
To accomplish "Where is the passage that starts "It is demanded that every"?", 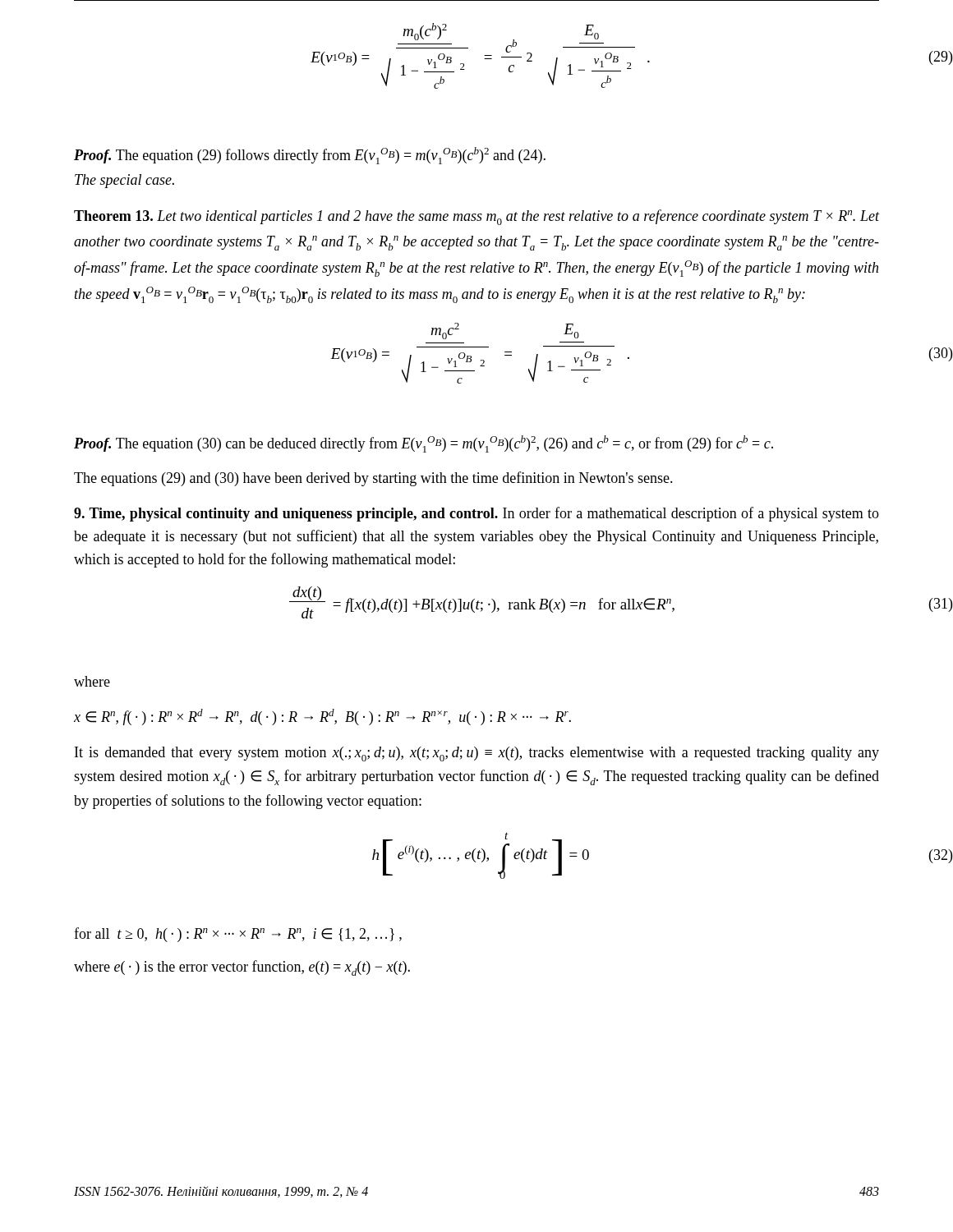I will coord(476,776).
